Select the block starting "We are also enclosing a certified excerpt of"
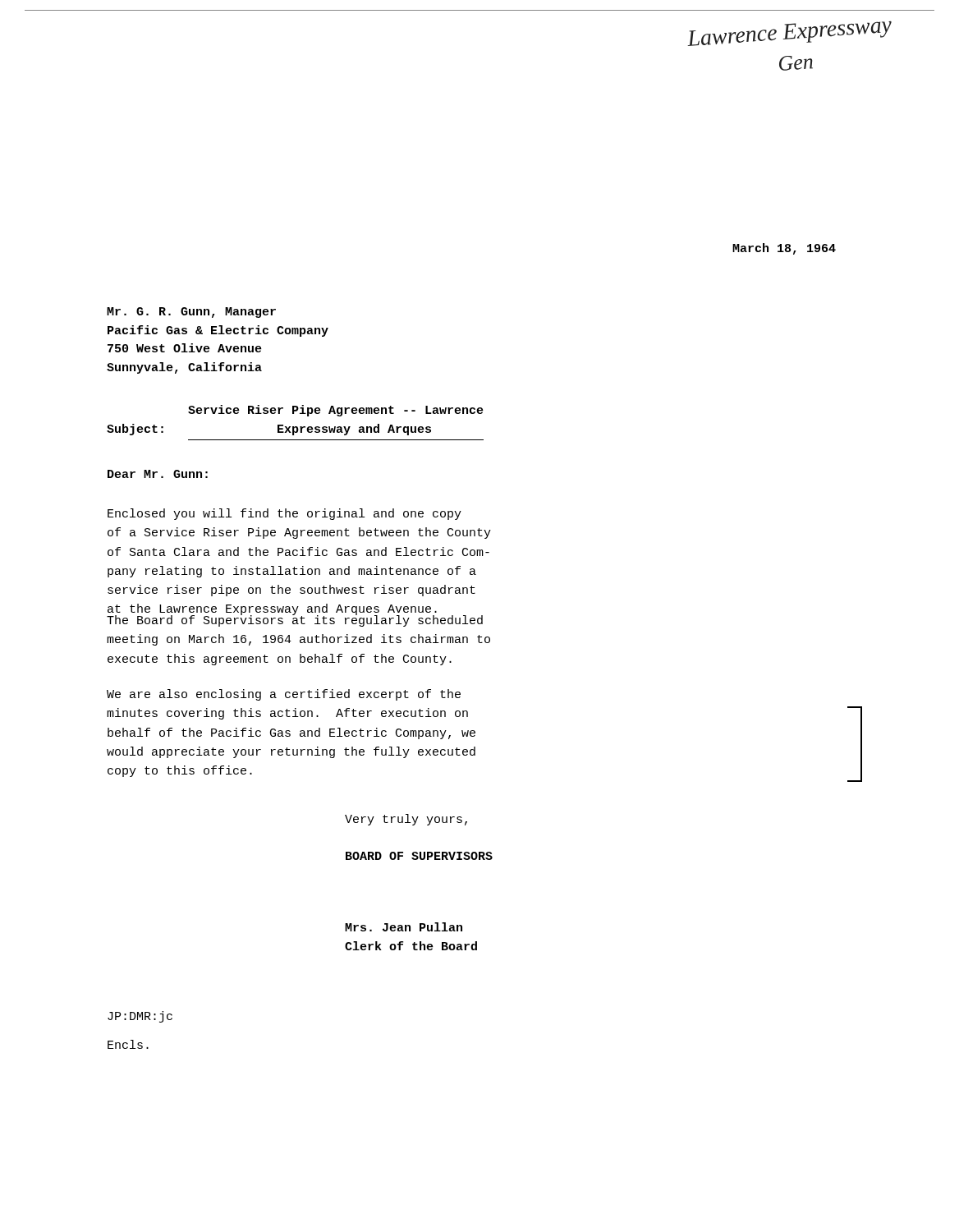 click(x=291, y=733)
